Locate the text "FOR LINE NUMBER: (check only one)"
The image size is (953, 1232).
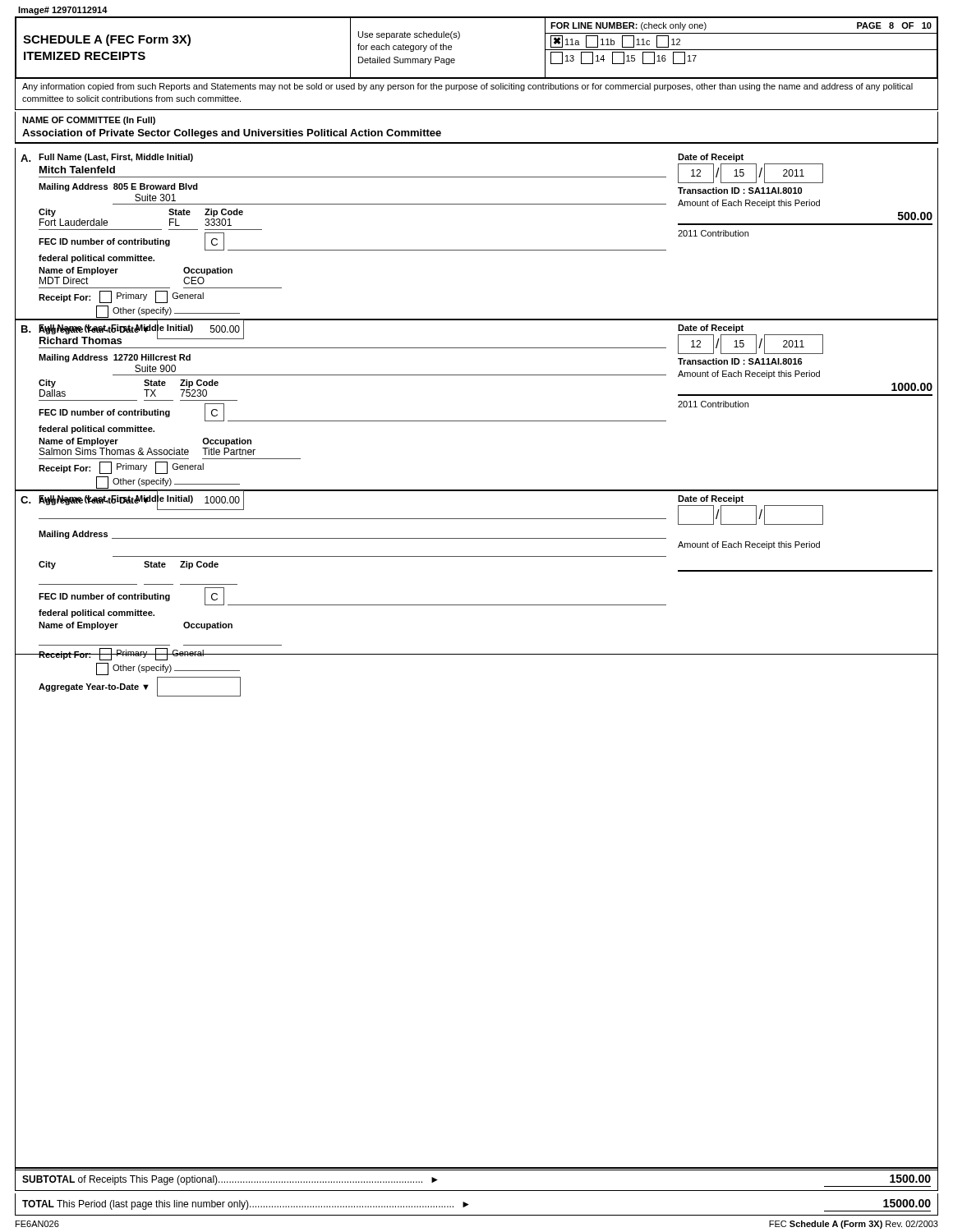click(629, 26)
